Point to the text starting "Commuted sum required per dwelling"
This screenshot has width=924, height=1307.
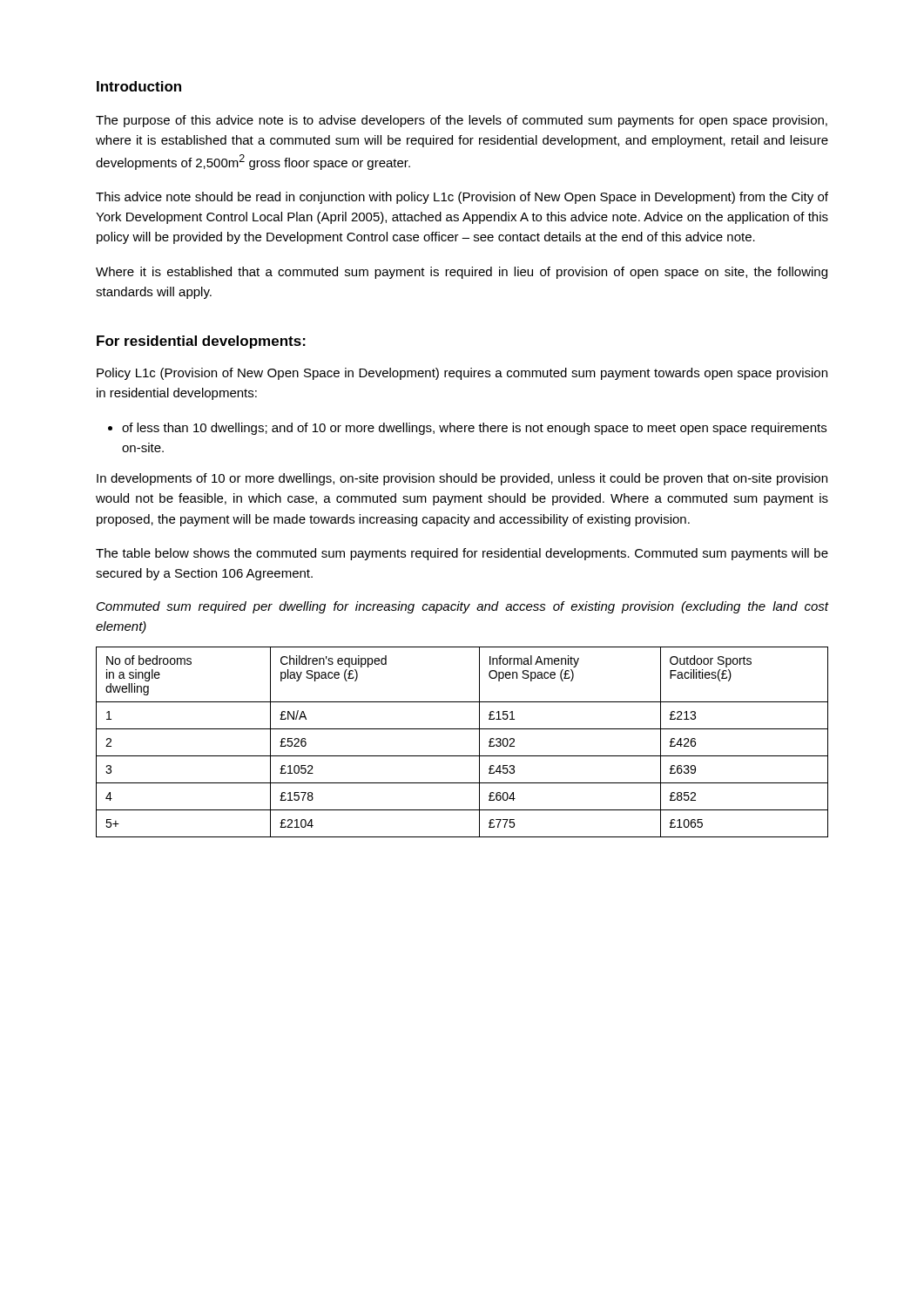(x=462, y=616)
